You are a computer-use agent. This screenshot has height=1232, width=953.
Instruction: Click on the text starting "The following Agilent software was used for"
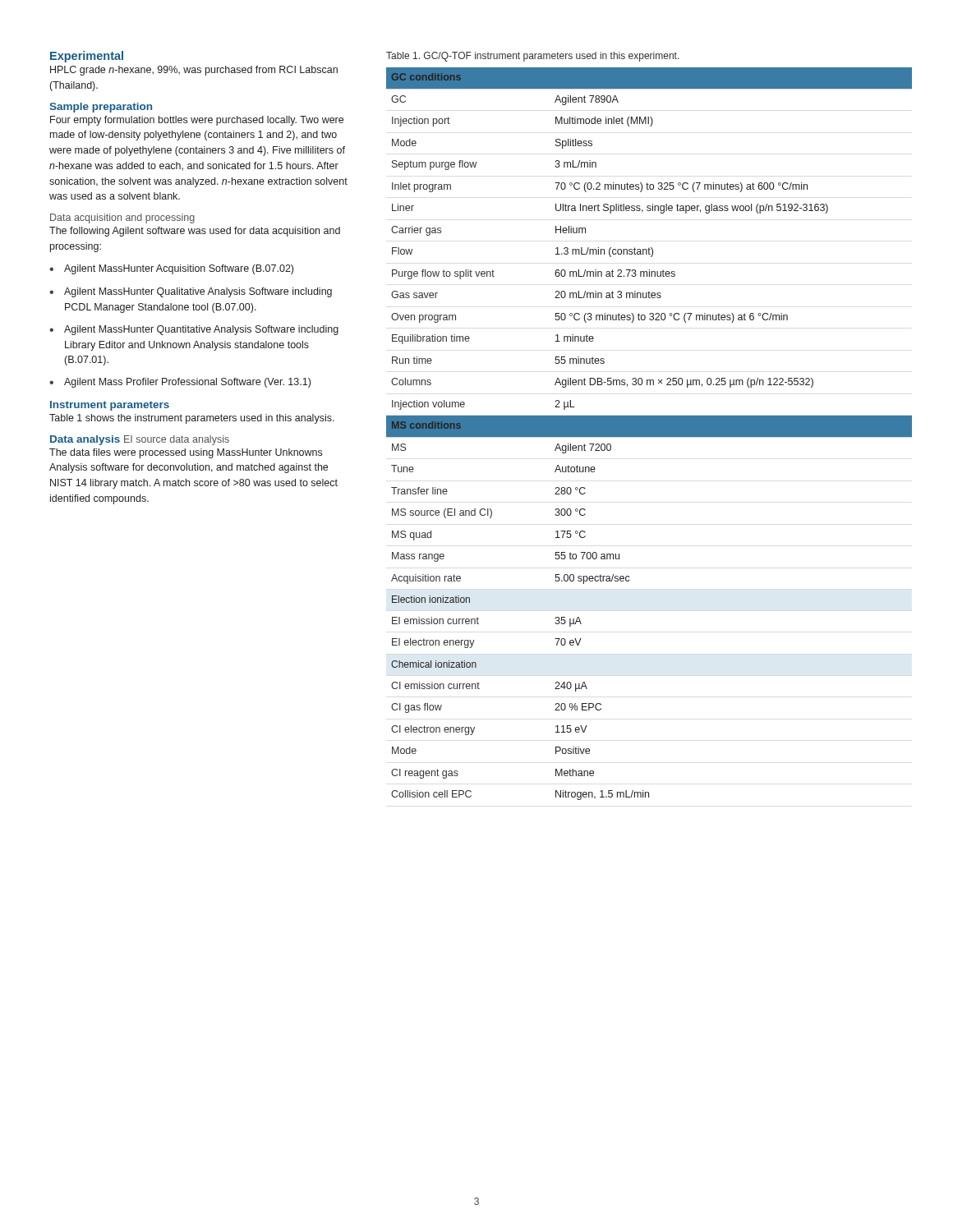[195, 239]
